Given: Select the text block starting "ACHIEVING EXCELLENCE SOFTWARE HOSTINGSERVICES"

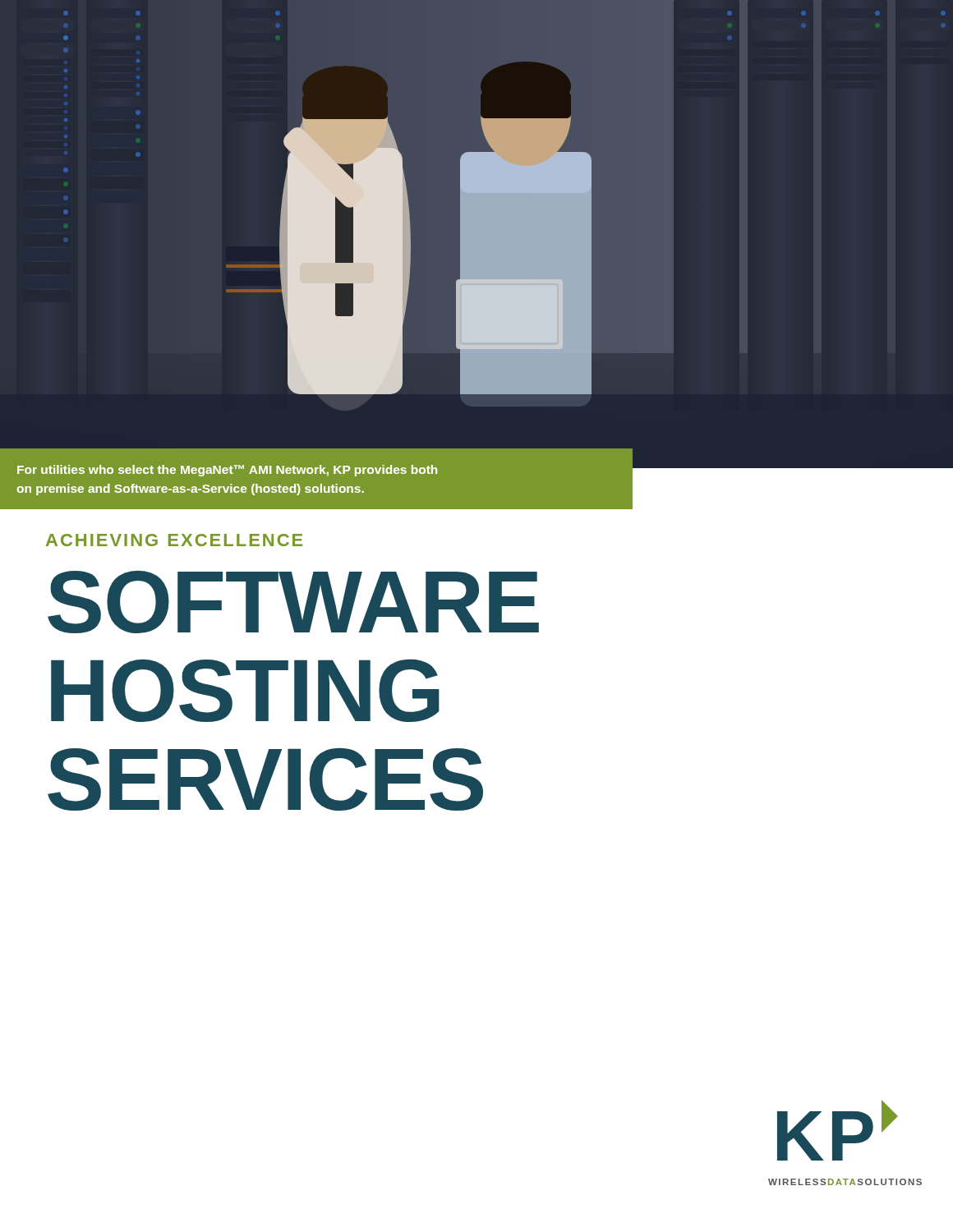Looking at the screenshot, I should [174, 540].
